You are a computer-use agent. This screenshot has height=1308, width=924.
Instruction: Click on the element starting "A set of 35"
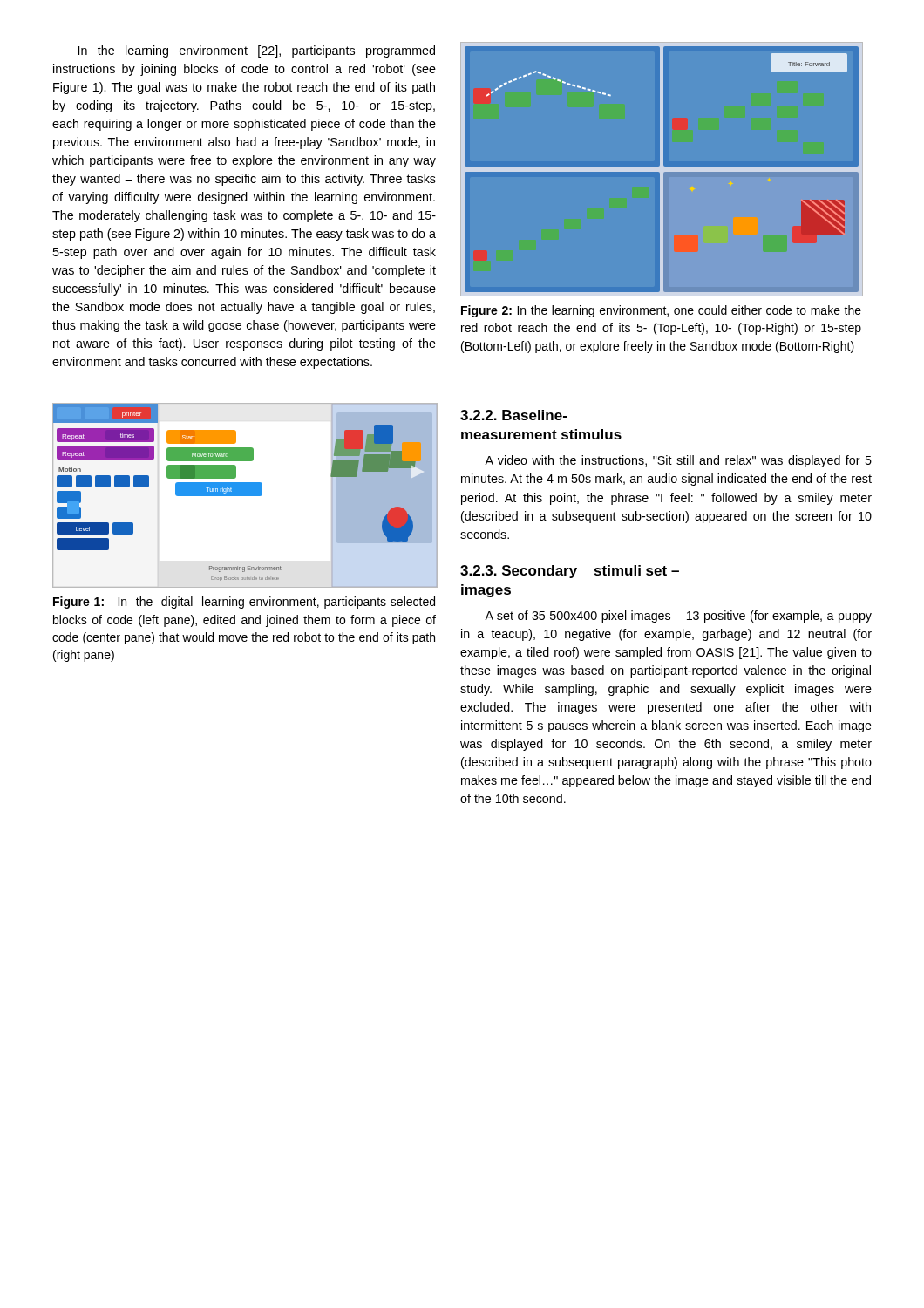tap(666, 707)
